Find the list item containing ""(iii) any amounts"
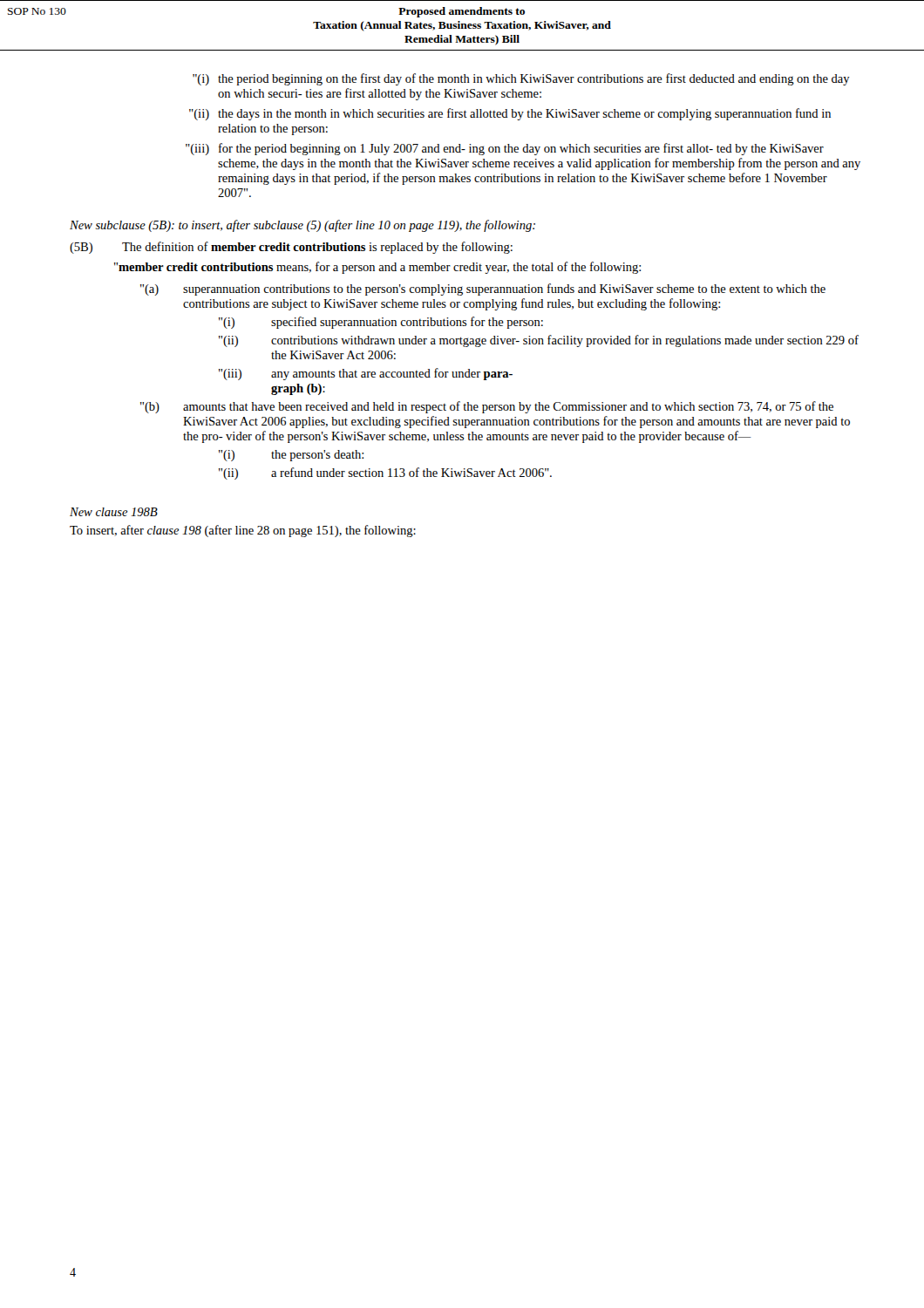Viewport: 924px width, 1308px height. click(366, 374)
